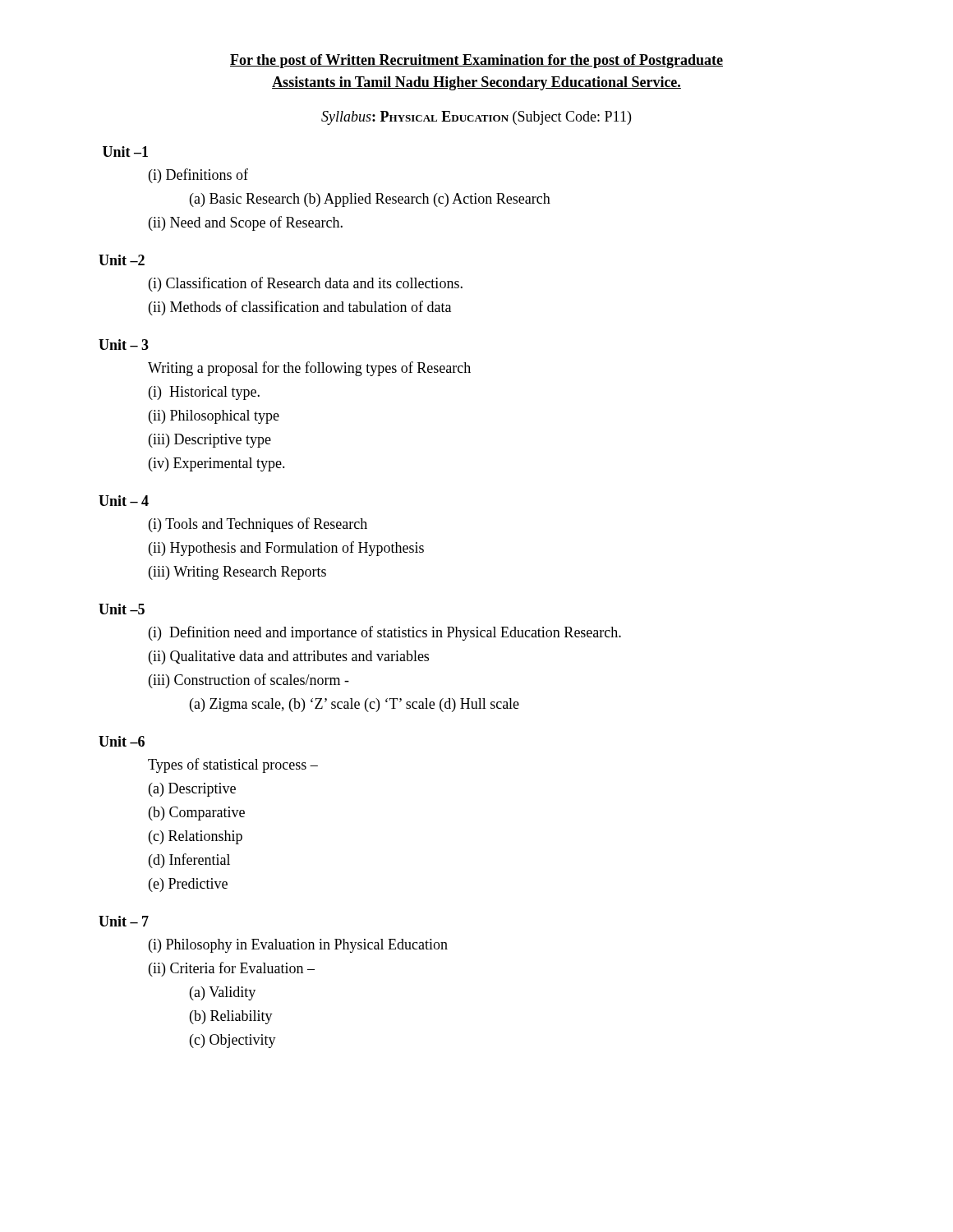Point to the block beginning "(a) Zigma scale, (b) ‘Z’ scale"
953x1232 pixels.
click(x=354, y=704)
